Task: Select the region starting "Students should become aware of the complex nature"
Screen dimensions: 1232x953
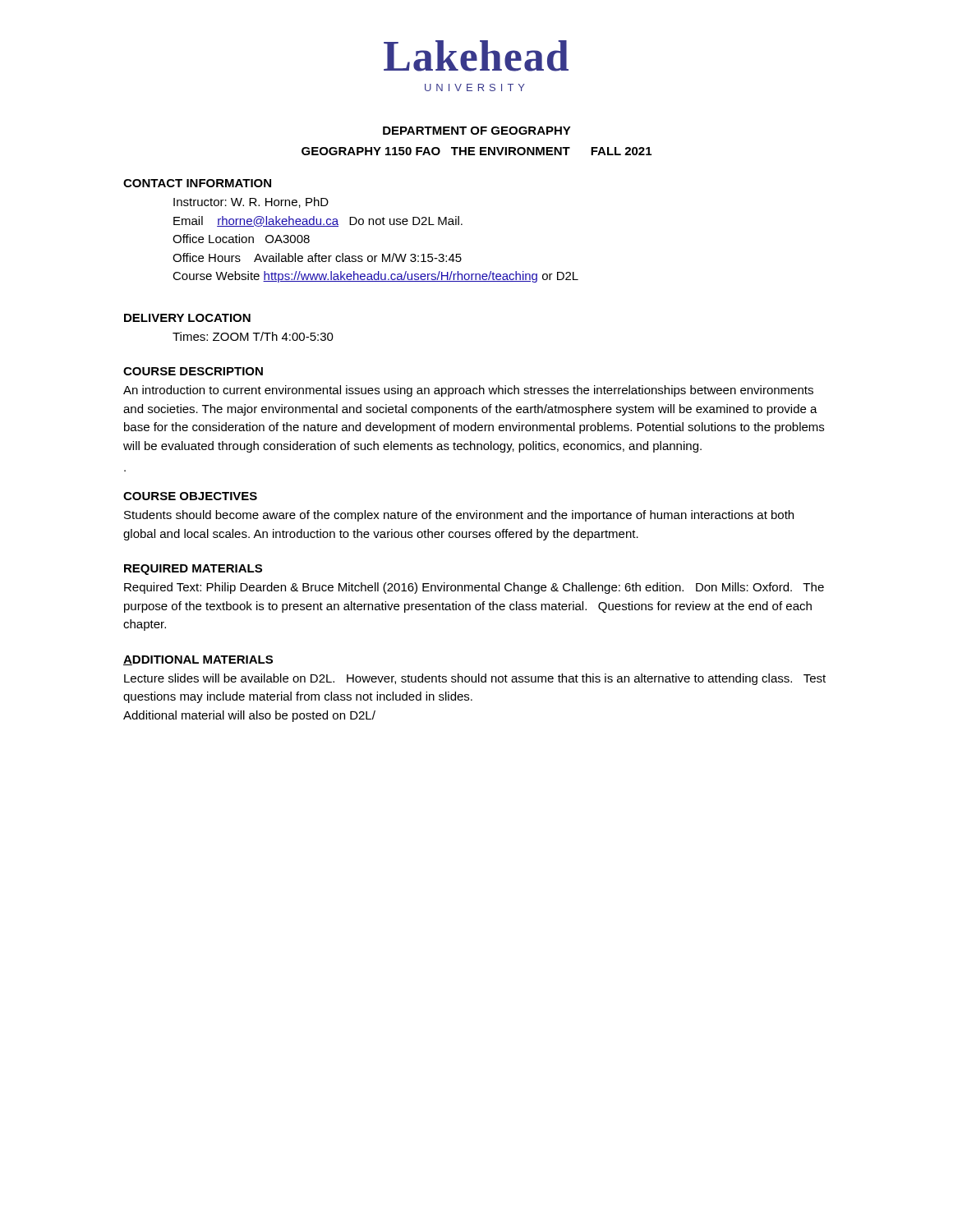Action: pos(459,524)
